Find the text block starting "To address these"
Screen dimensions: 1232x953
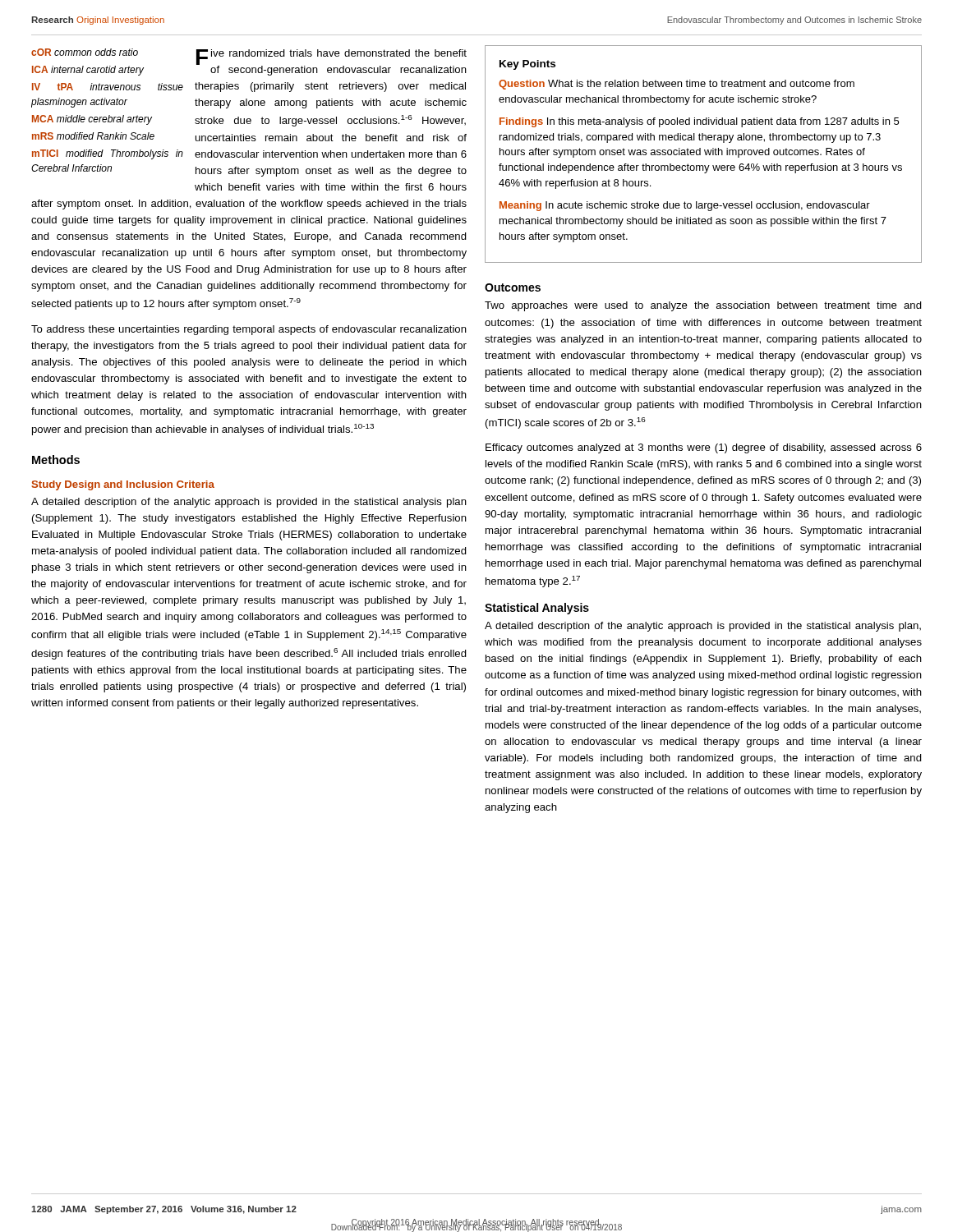[249, 379]
